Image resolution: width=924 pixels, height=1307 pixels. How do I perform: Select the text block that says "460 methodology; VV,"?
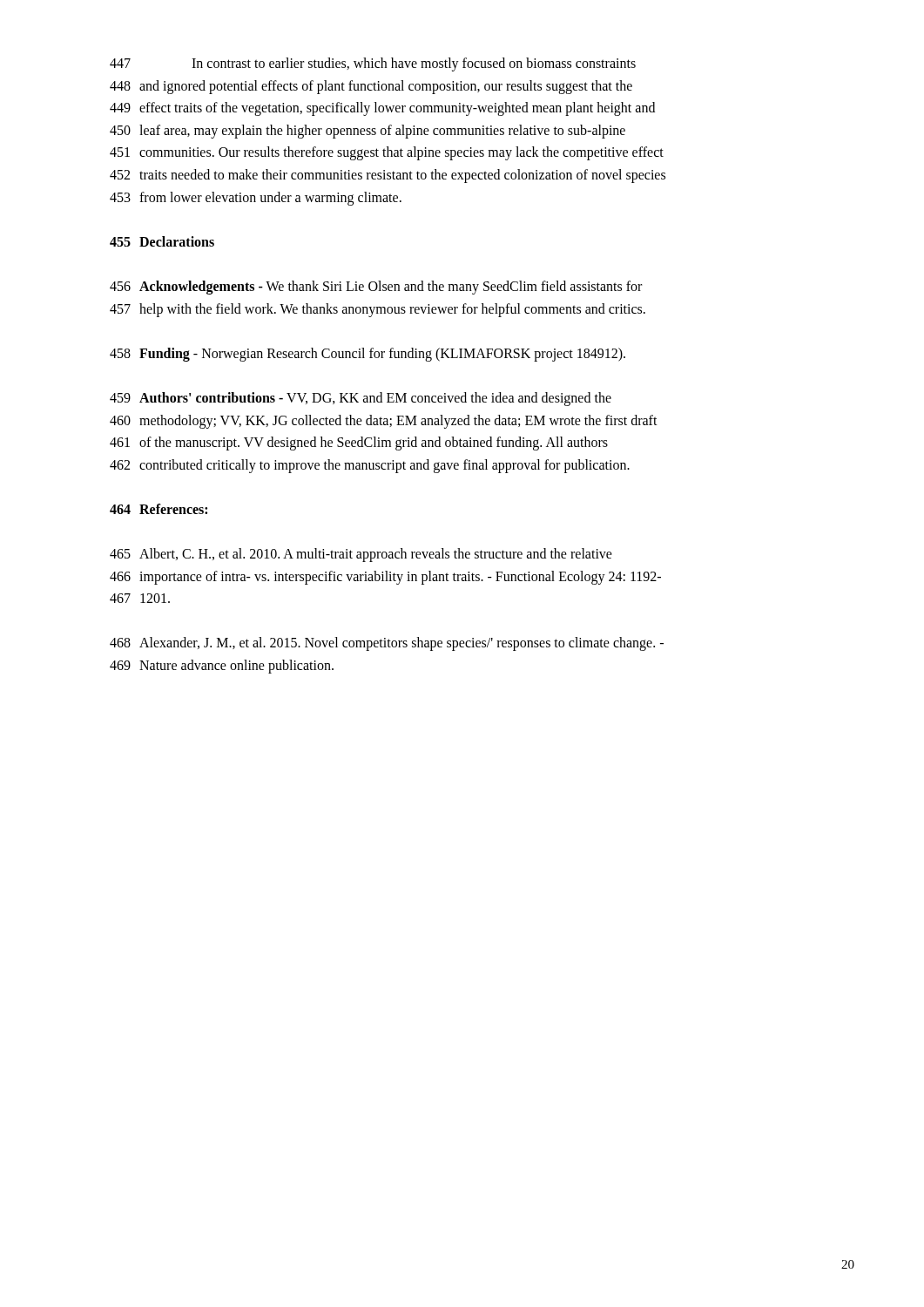tap(471, 420)
